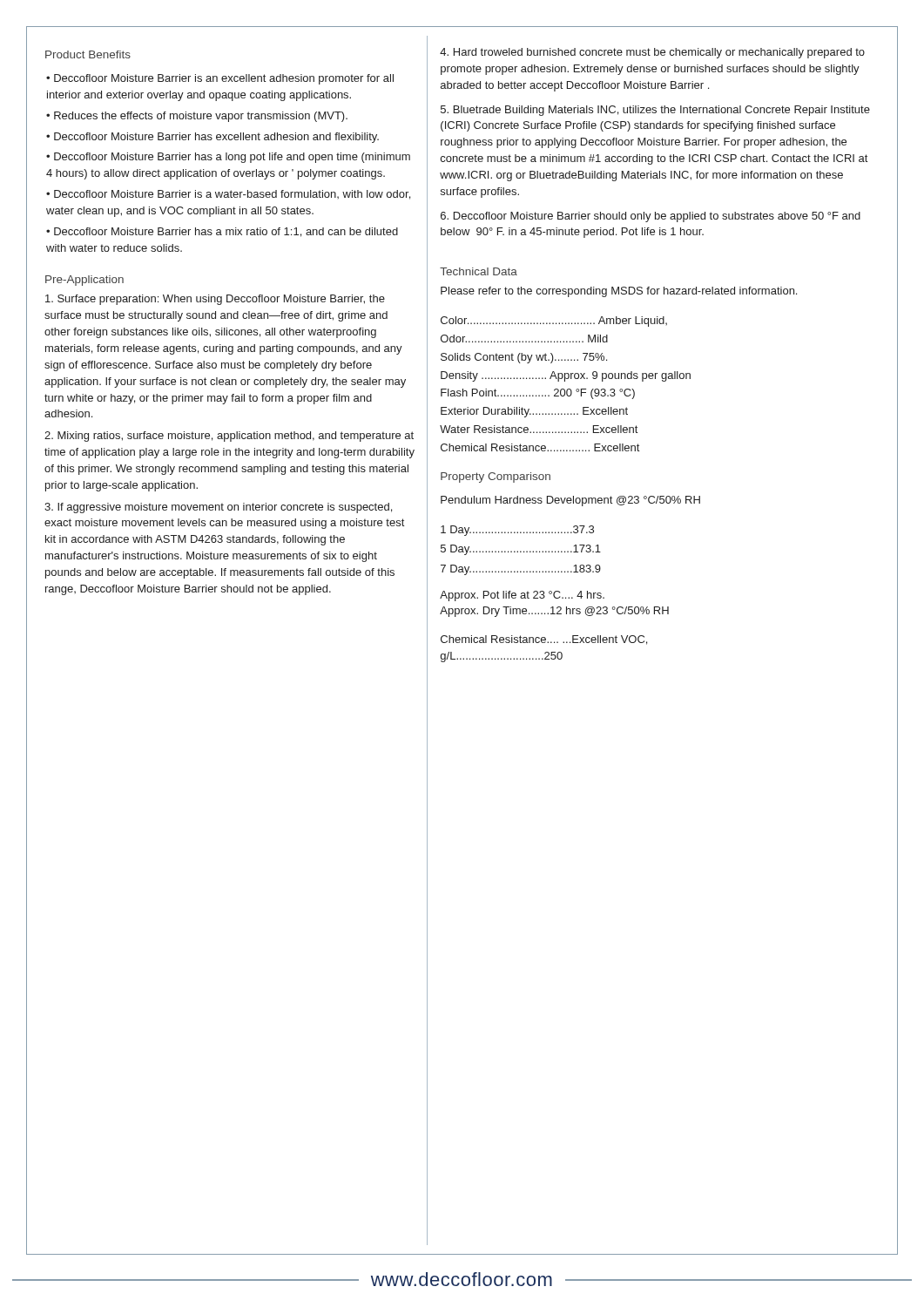Viewport: 924px width, 1307px height.
Task: Select the region starting "3. If aggressive moisture movement on interior concrete"
Action: (x=224, y=547)
